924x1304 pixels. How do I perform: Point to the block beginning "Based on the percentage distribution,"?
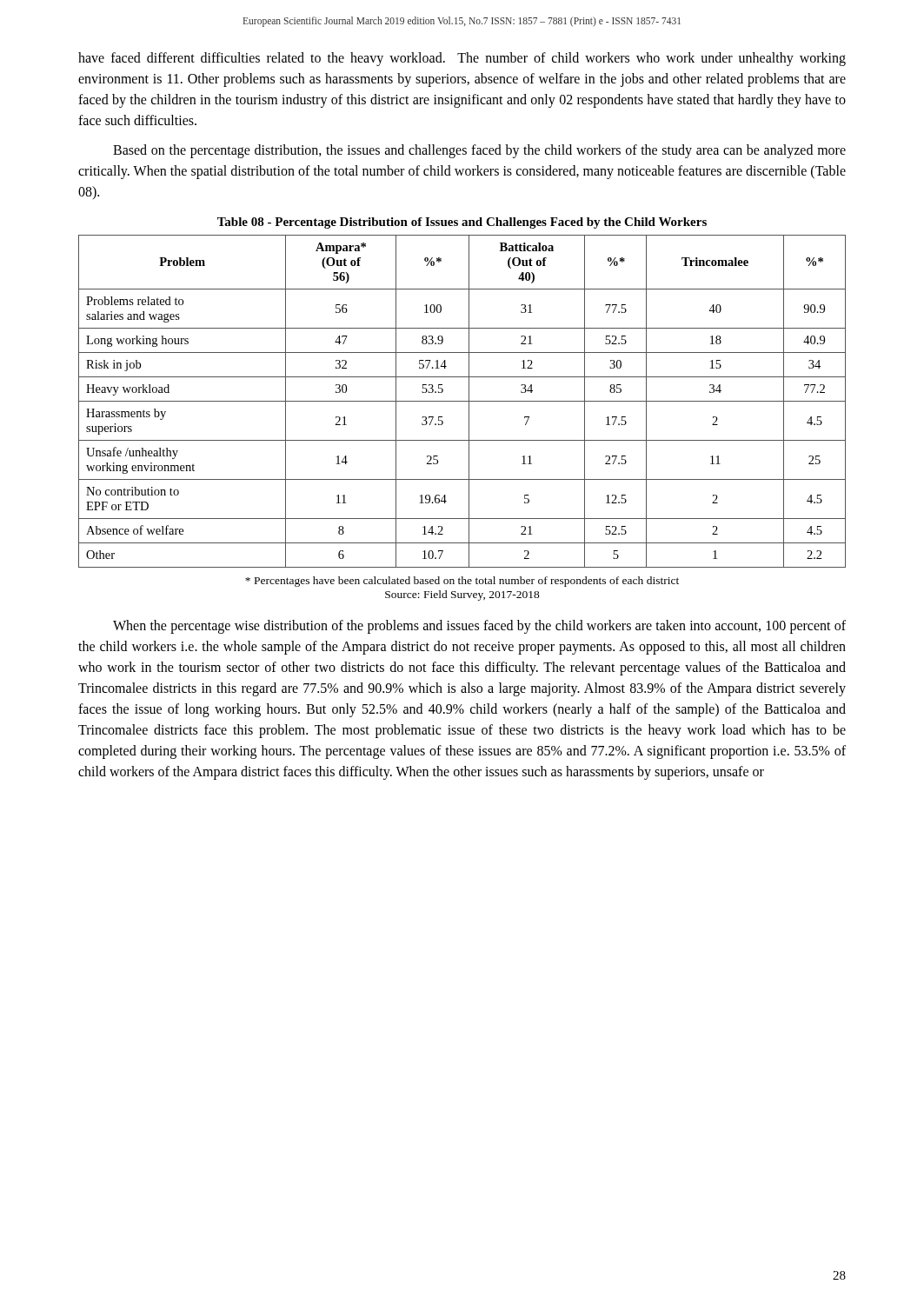(x=462, y=171)
